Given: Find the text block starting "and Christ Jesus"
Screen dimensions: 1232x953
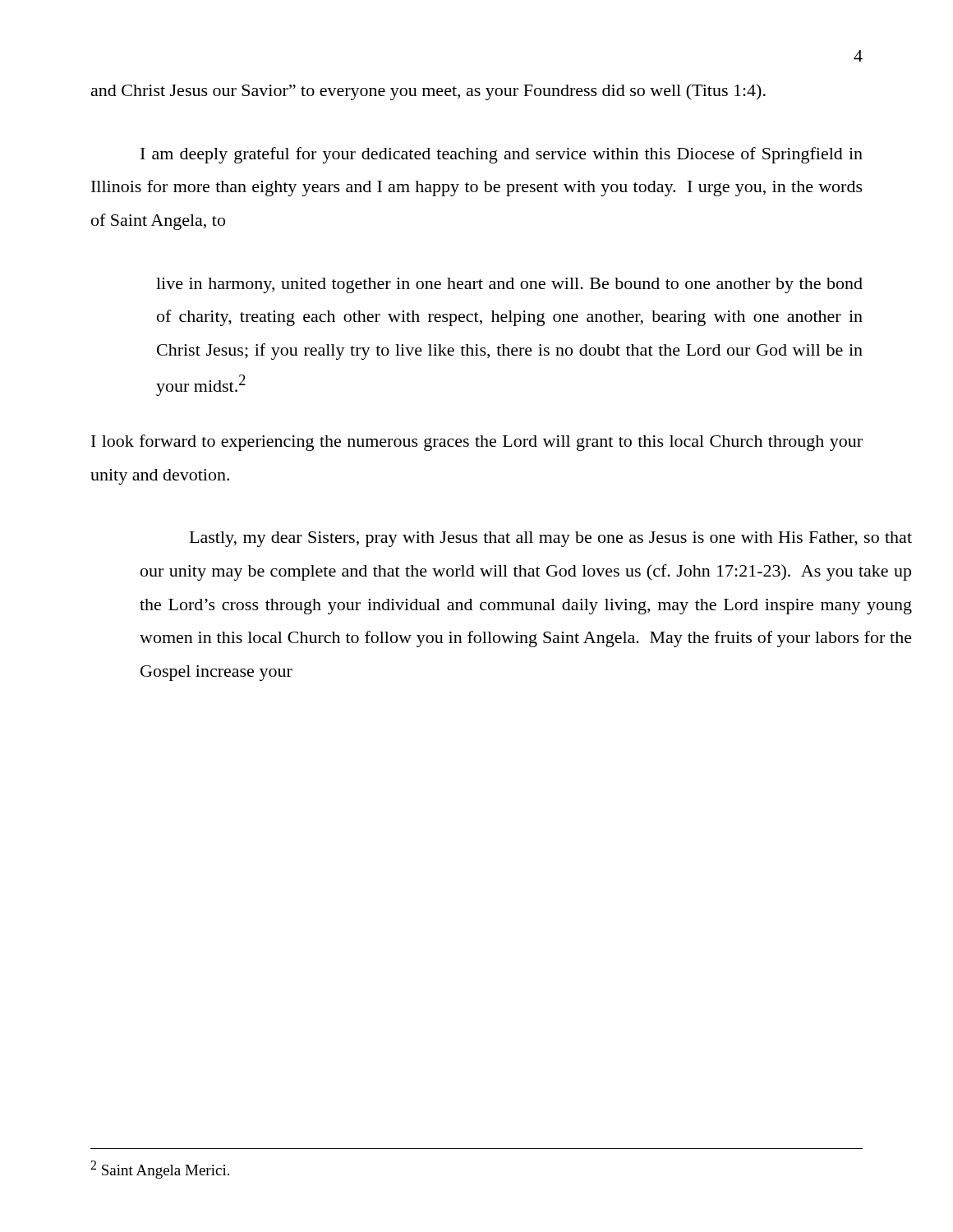Looking at the screenshot, I should click(x=428, y=90).
